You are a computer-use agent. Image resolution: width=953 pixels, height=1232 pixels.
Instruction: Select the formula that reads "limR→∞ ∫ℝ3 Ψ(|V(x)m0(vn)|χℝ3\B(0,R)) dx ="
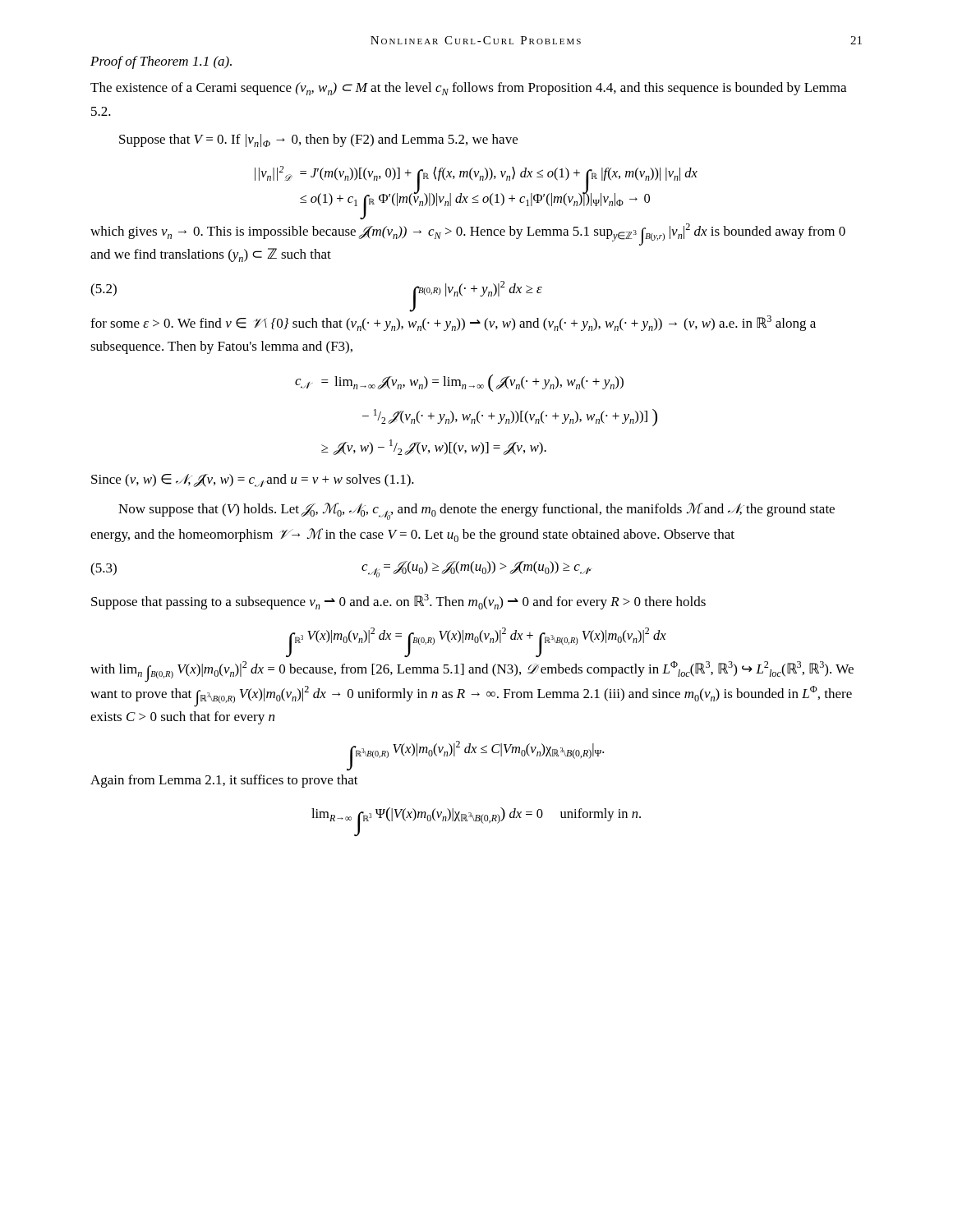click(x=476, y=815)
